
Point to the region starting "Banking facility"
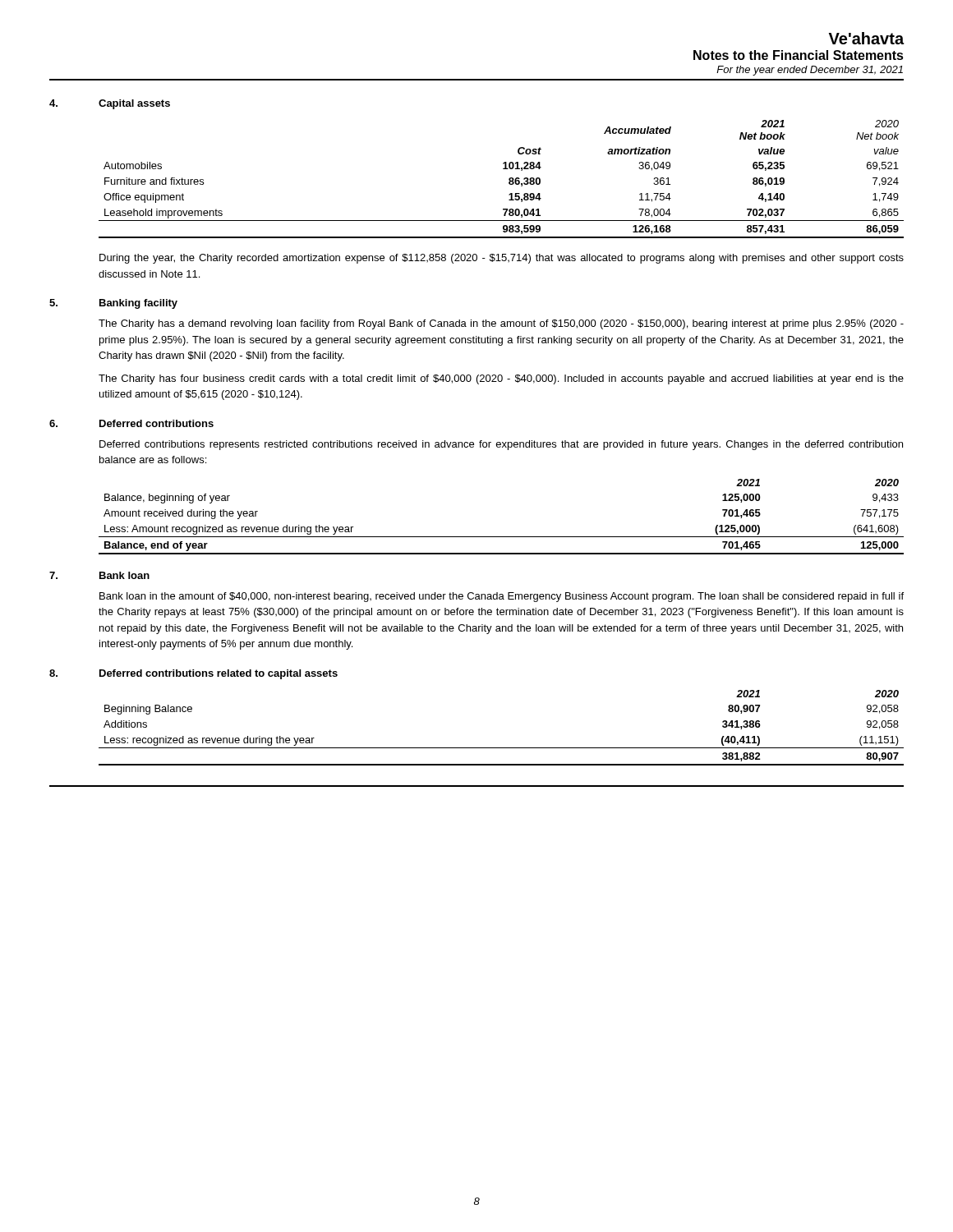coord(138,303)
